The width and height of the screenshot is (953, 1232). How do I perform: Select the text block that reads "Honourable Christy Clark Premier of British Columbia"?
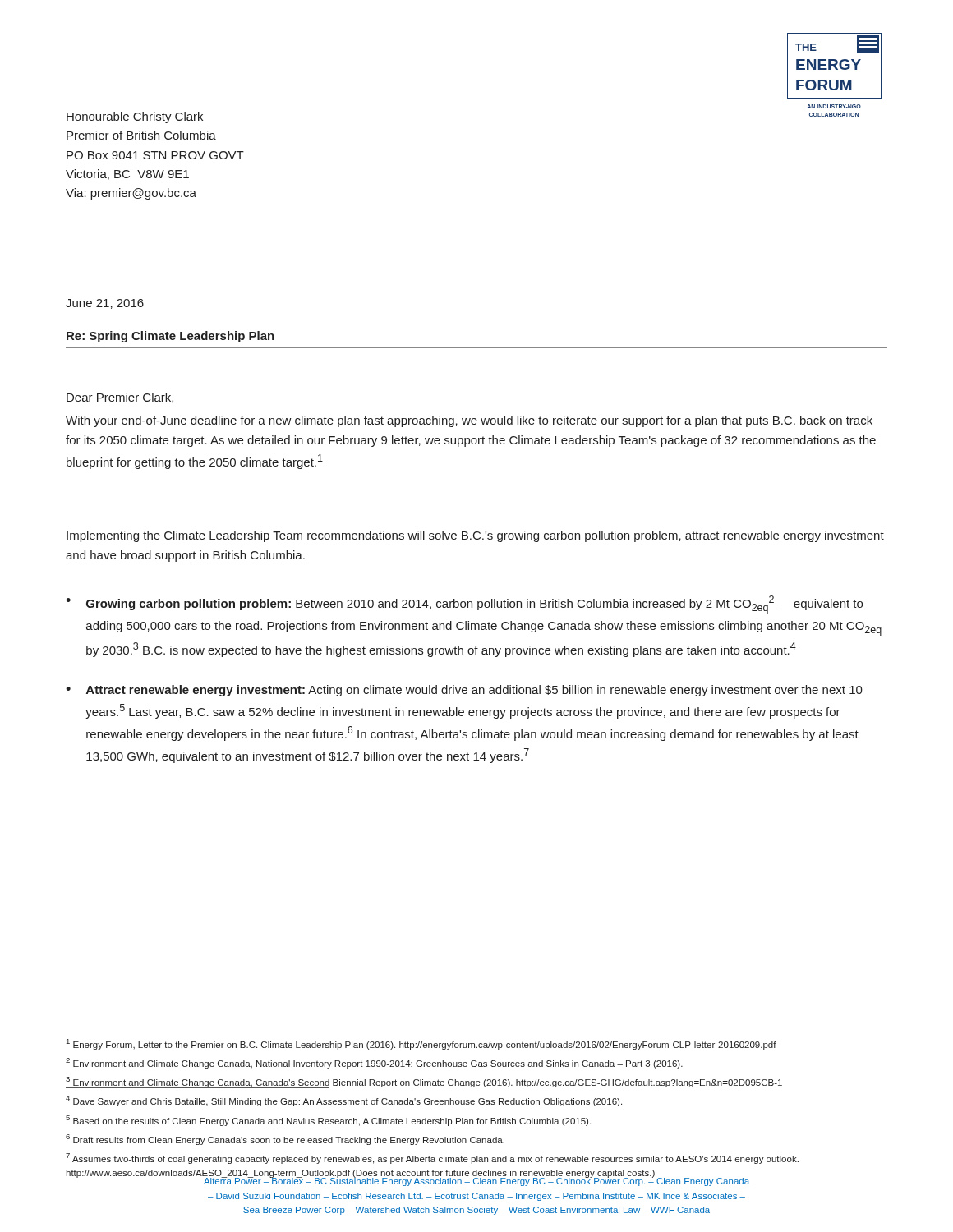(155, 155)
